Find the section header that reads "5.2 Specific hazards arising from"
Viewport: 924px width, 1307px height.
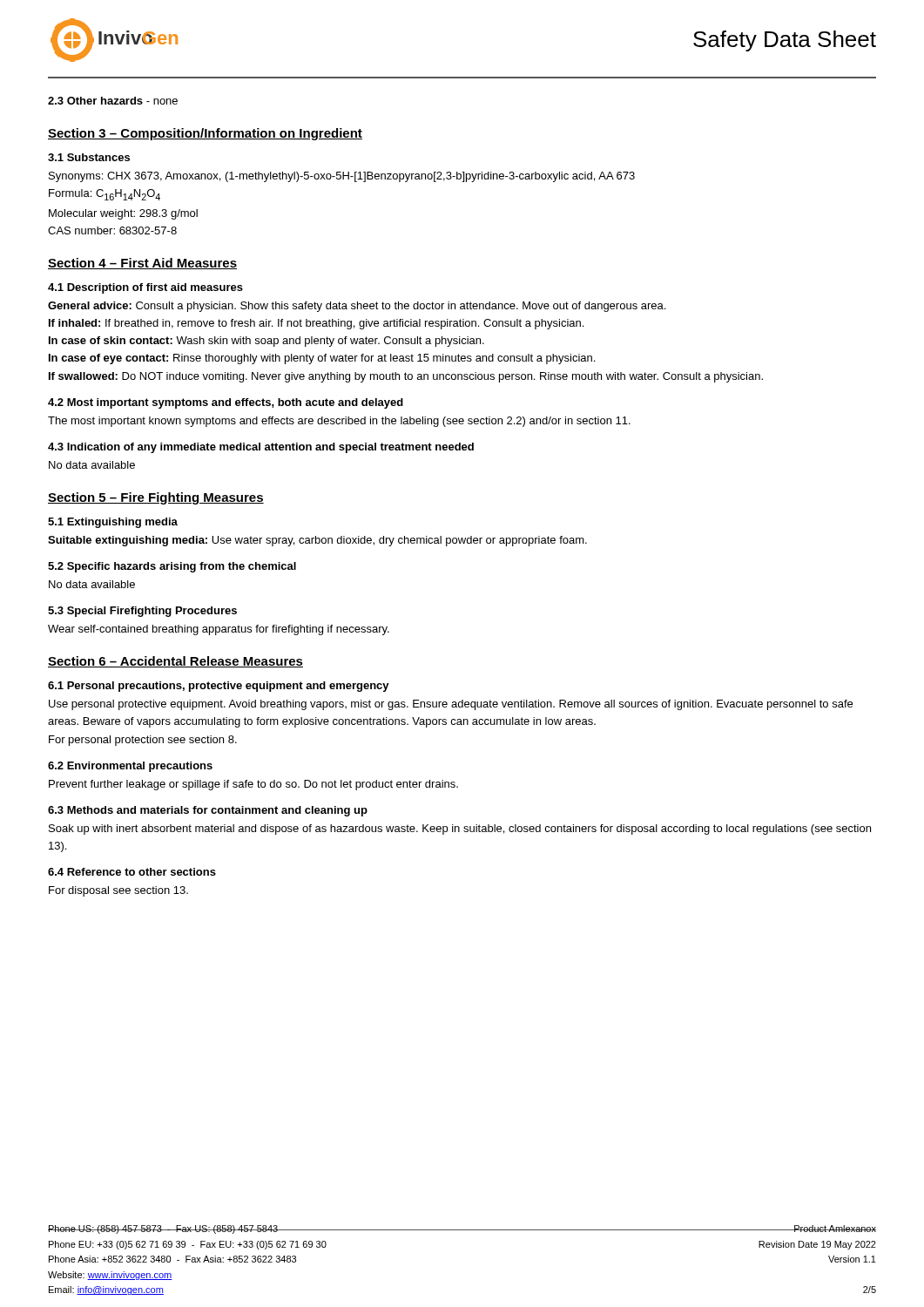(x=172, y=566)
